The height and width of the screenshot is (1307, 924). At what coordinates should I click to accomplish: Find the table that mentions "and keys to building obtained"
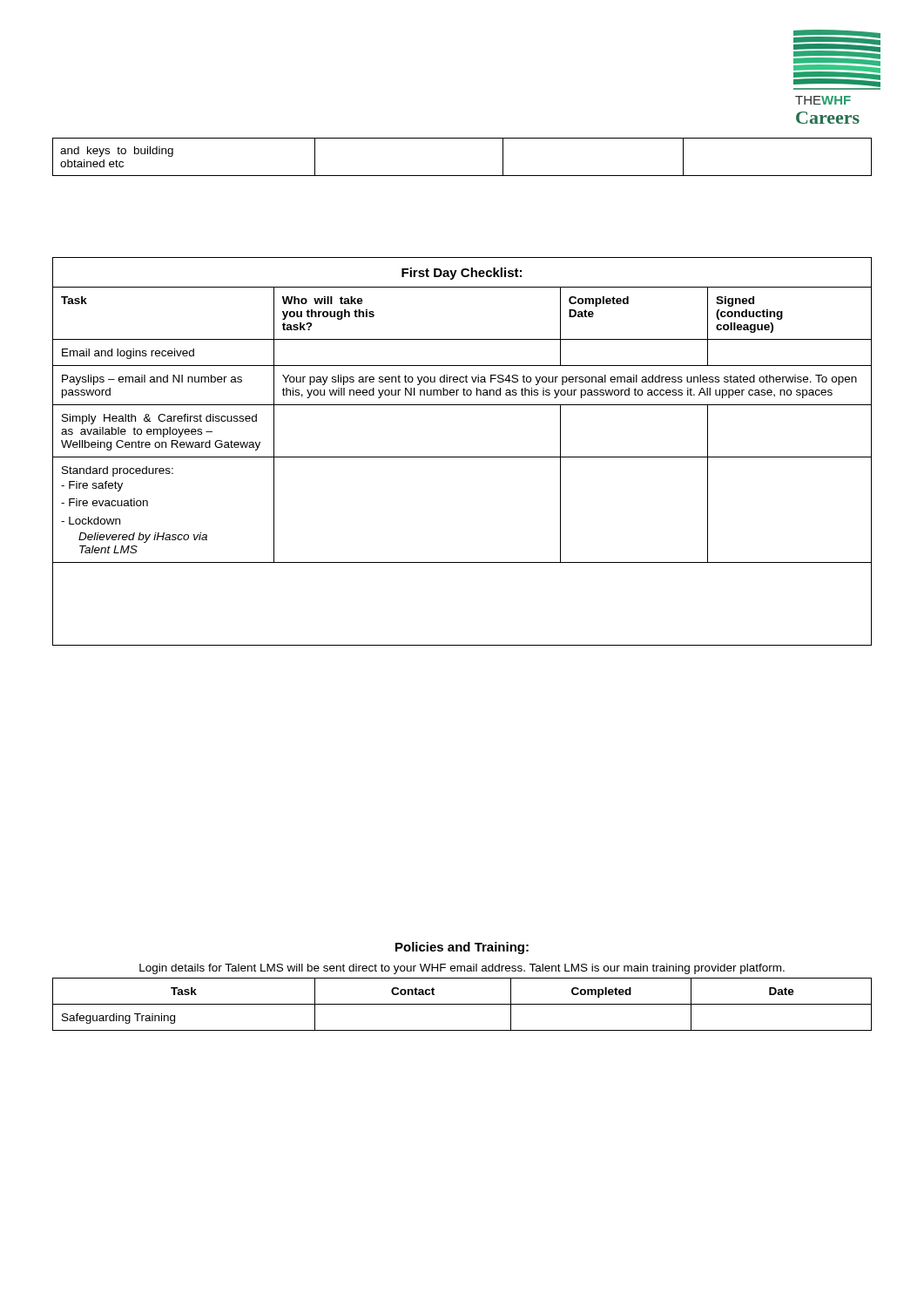point(462,157)
